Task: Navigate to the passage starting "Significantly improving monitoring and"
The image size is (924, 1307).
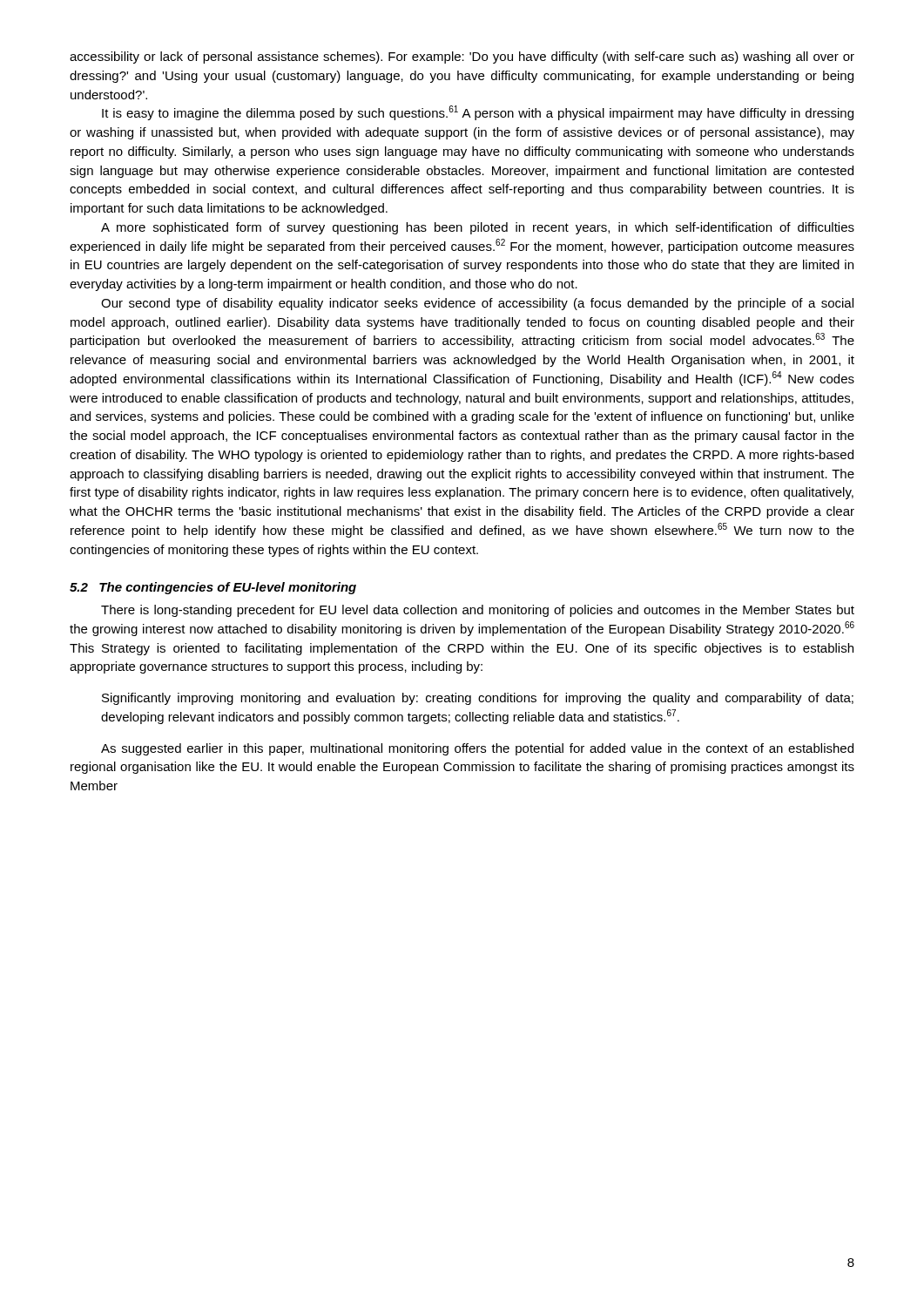Action: coord(478,707)
